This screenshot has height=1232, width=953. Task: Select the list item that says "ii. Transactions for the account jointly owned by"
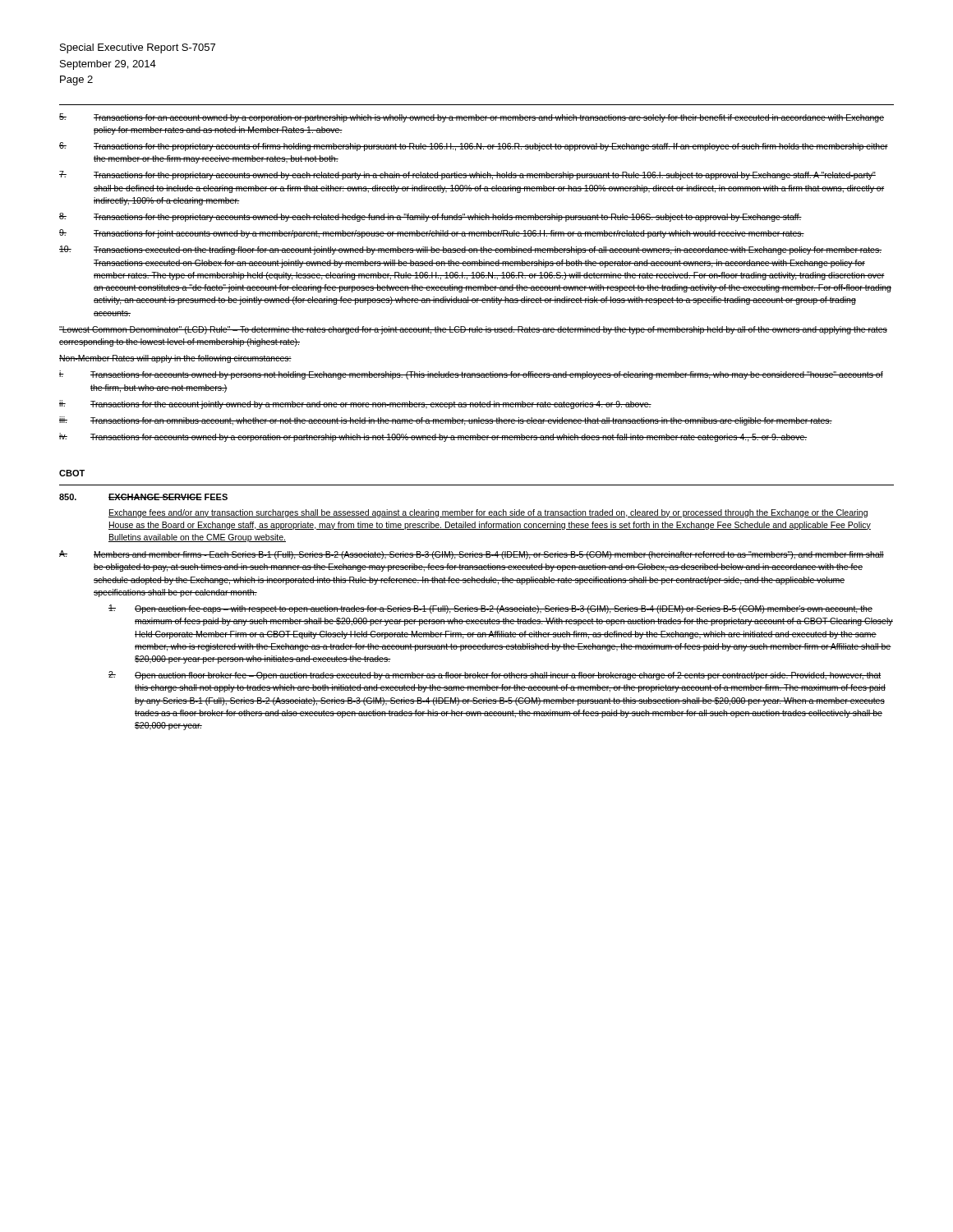click(x=476, y=404)
